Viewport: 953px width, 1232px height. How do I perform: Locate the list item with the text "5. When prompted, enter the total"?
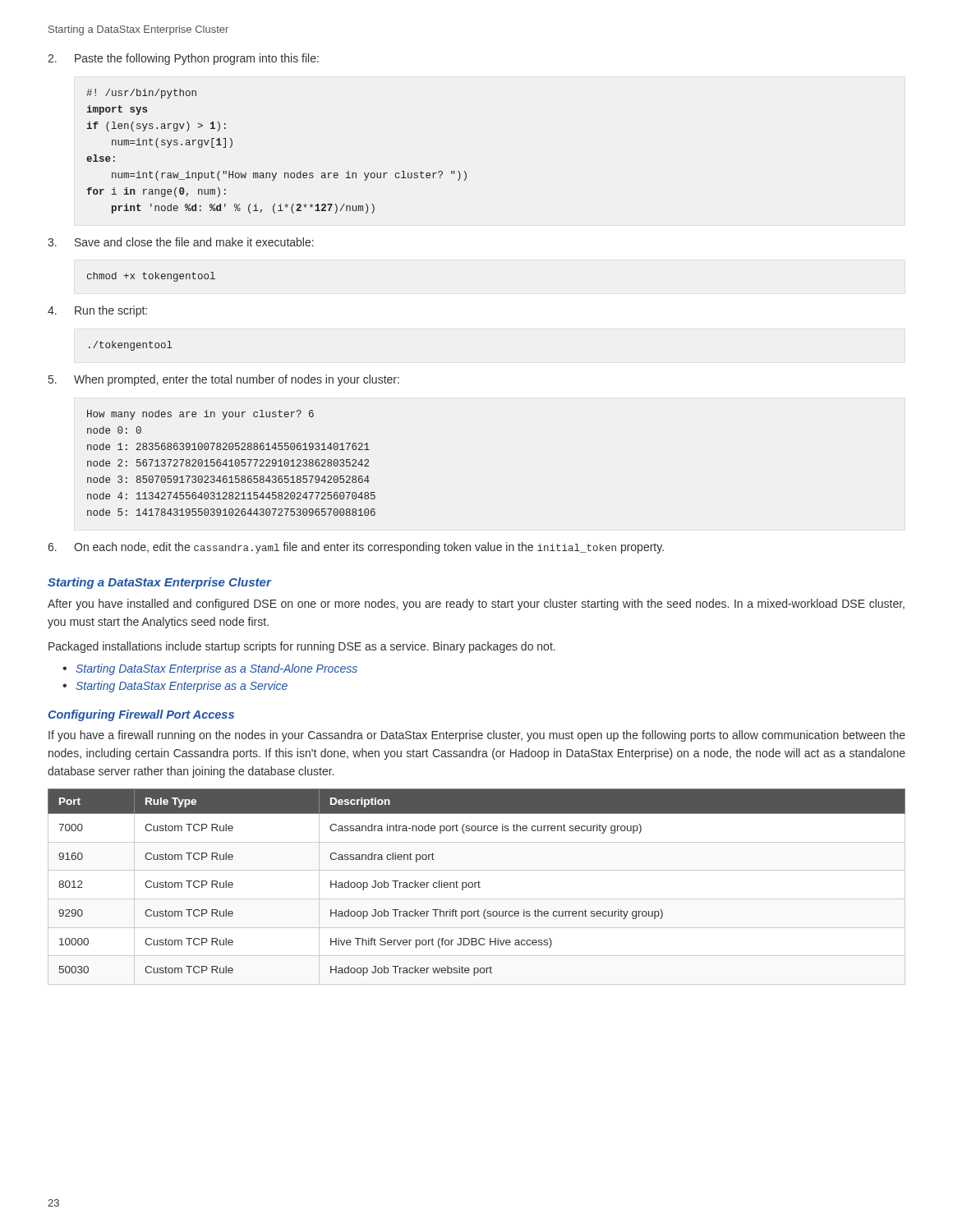[224, 380]
